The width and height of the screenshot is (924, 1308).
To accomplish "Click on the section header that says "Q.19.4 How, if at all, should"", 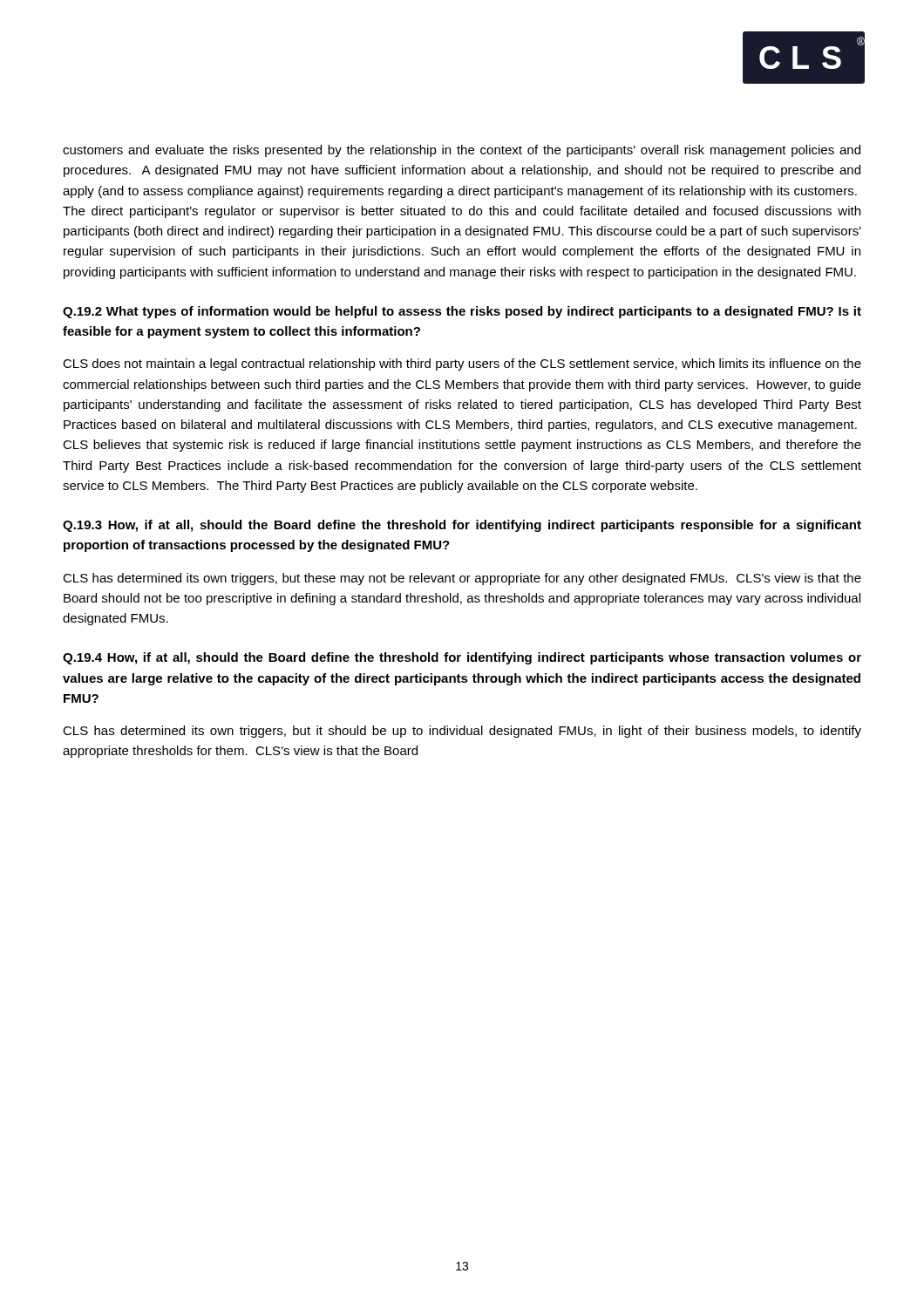I will pos(462,678).
